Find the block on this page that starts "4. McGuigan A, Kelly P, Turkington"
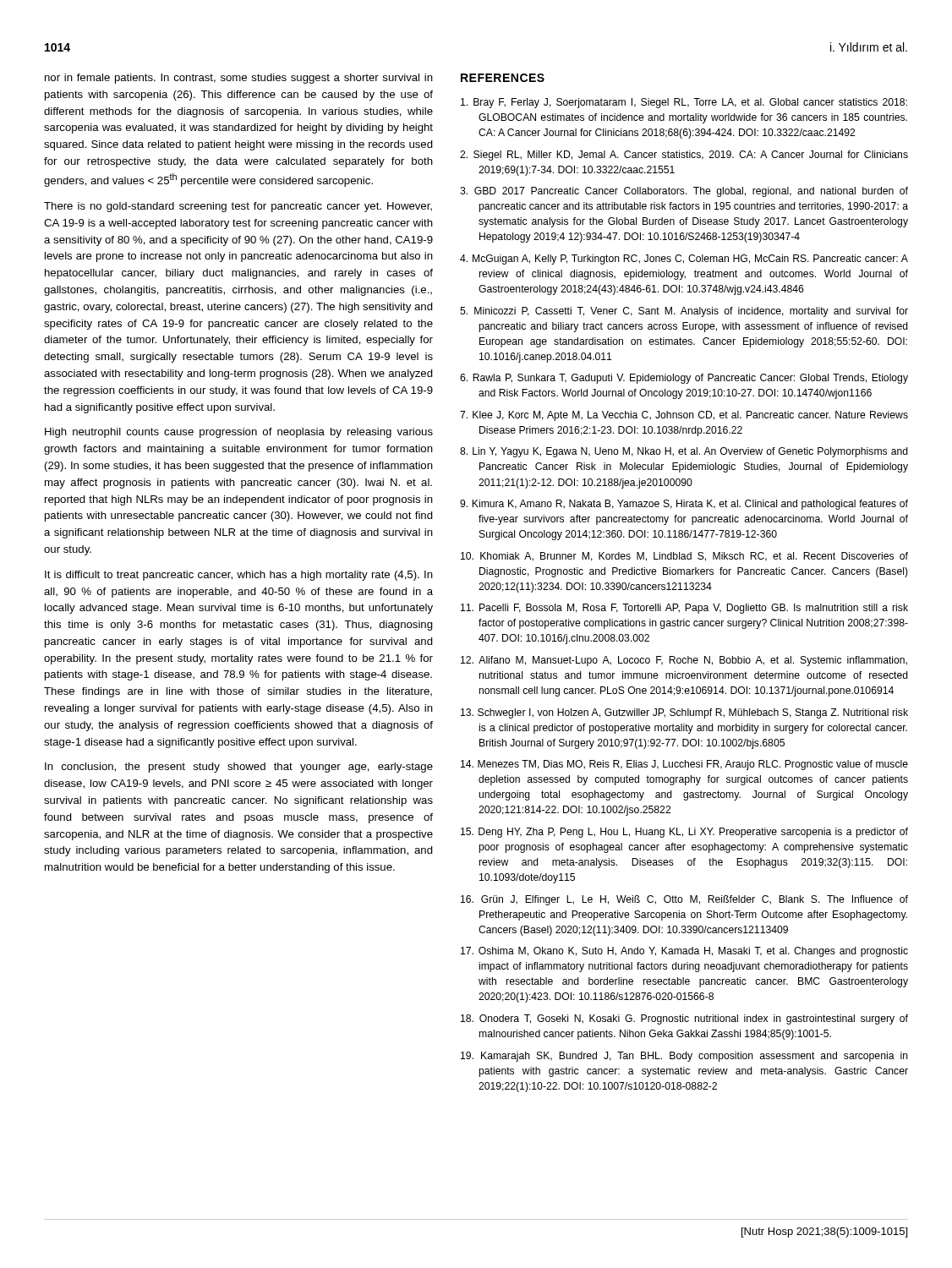 pos(684,274)
